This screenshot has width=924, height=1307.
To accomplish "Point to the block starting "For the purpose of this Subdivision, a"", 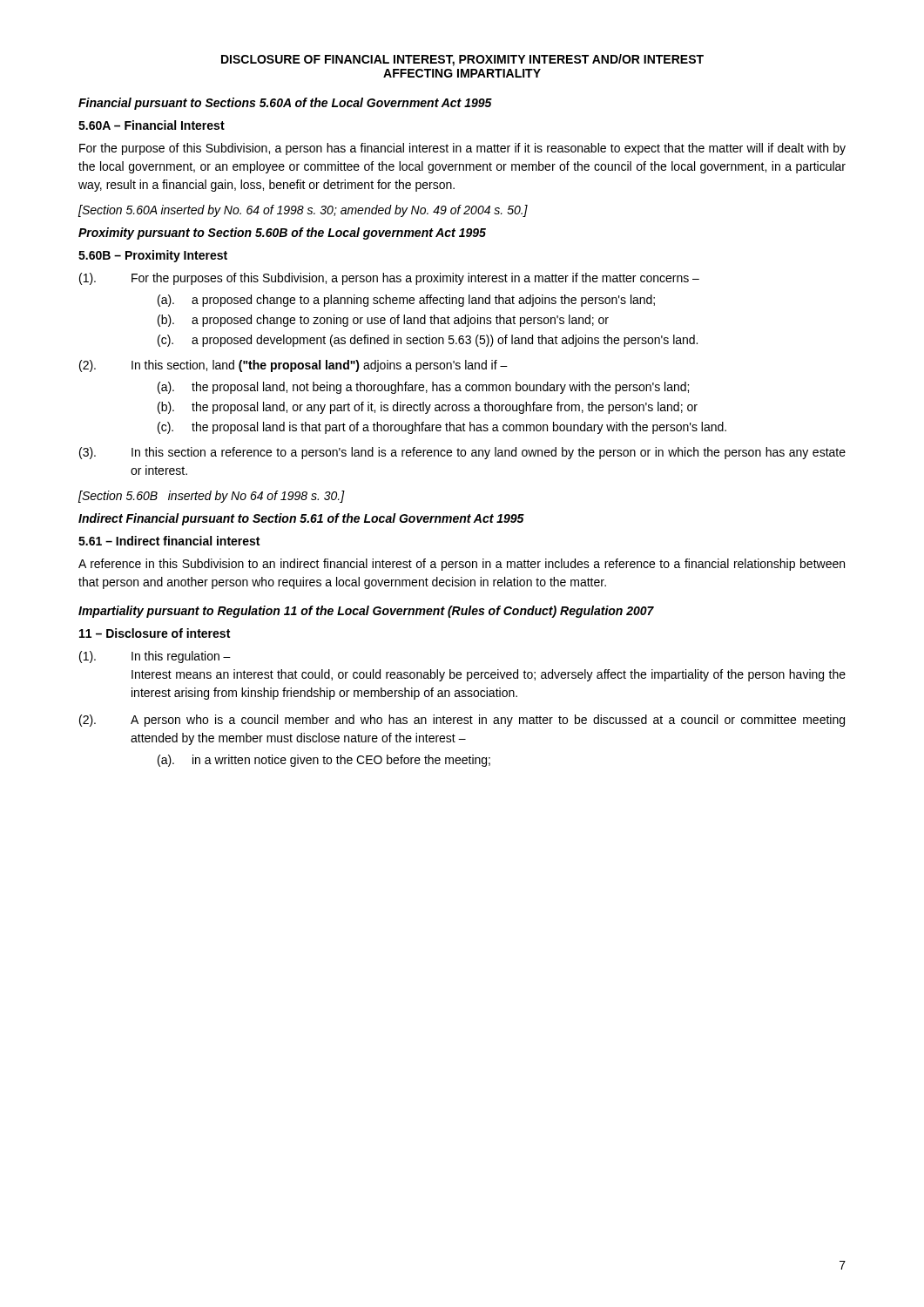I will coord(462,166).
